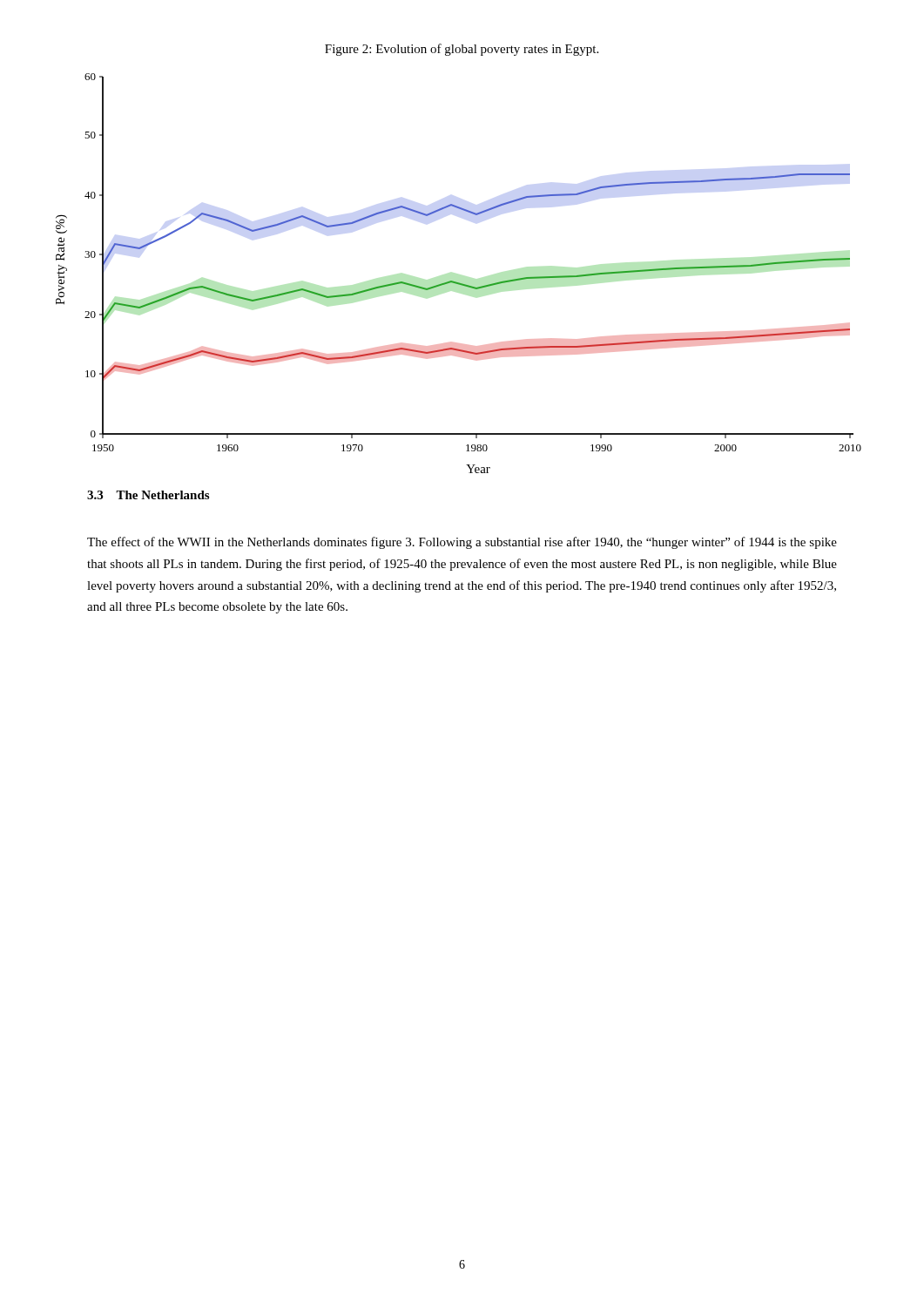Image resolution: width=924 pixels, height=1307 pixels.
Task: Click on the region starting "The effect of the WWII in the"
Action: 462,574
